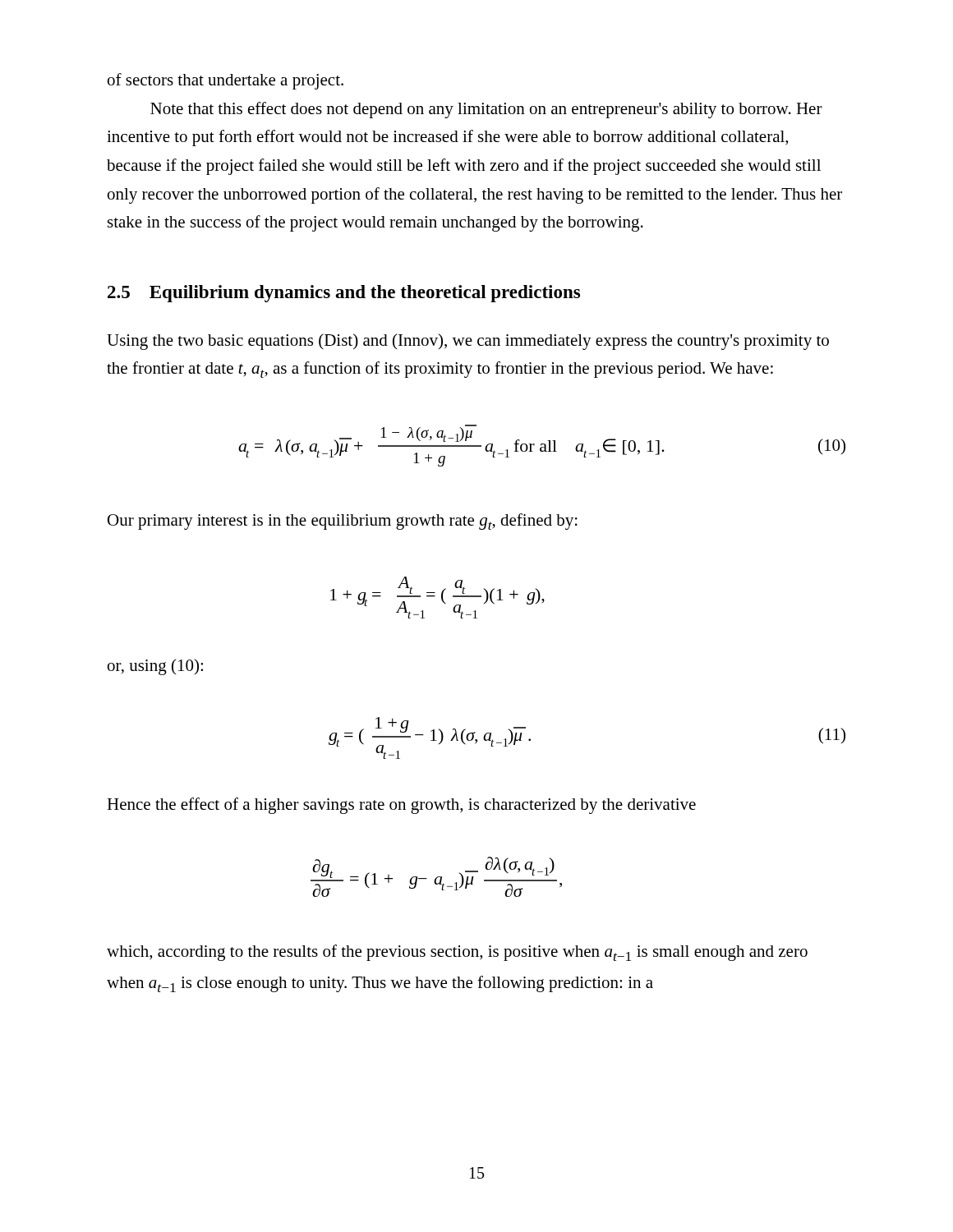953x1232 pixels.
Task: Locate the text block starting "1 + g t"
Action: pyautogui.click(x=476, y=594)
